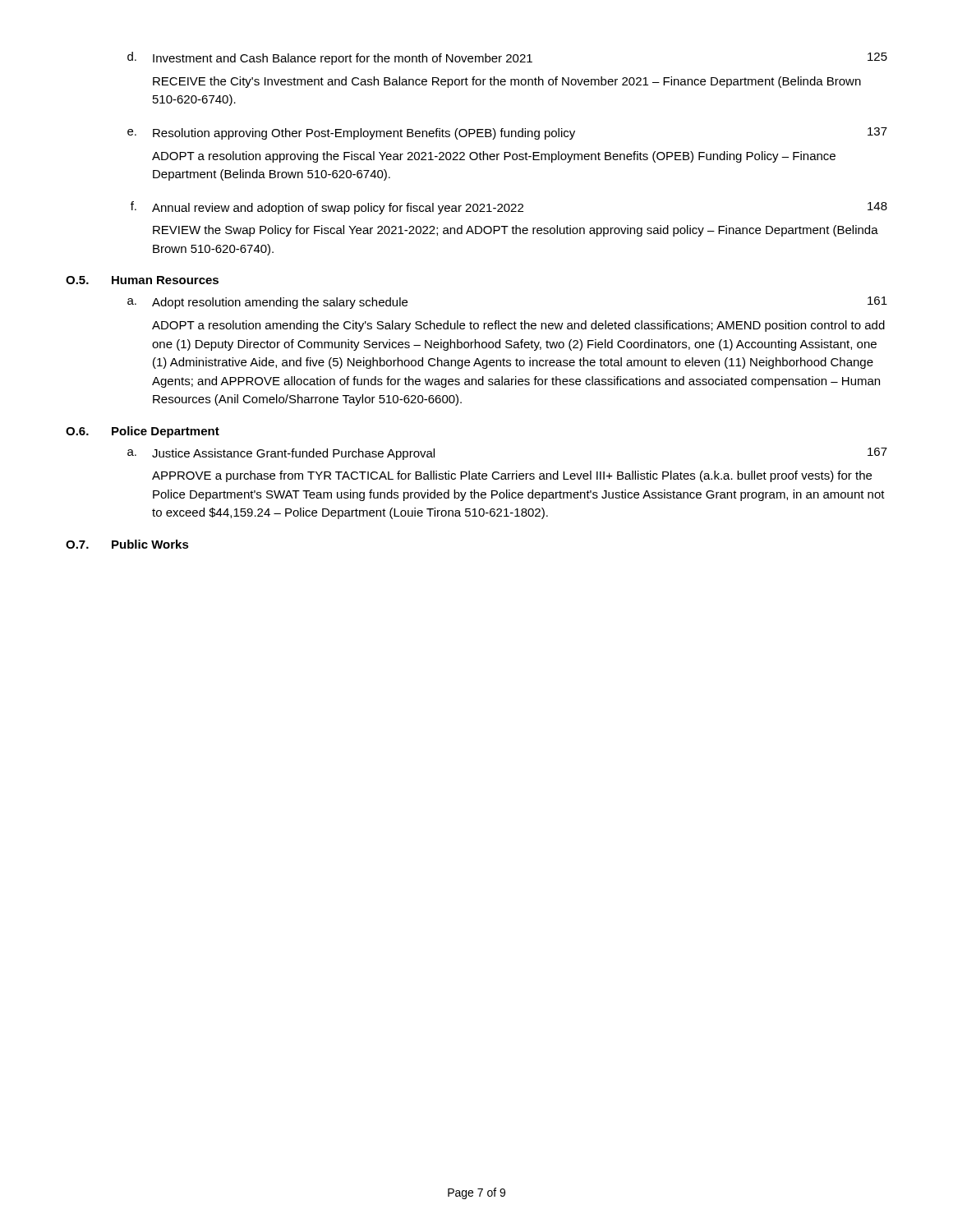This screenshot has height=1232, width=953.
Task: Click on the text block starting "ADOPT a resolution approving the"
Action: (x=494, y=164)
